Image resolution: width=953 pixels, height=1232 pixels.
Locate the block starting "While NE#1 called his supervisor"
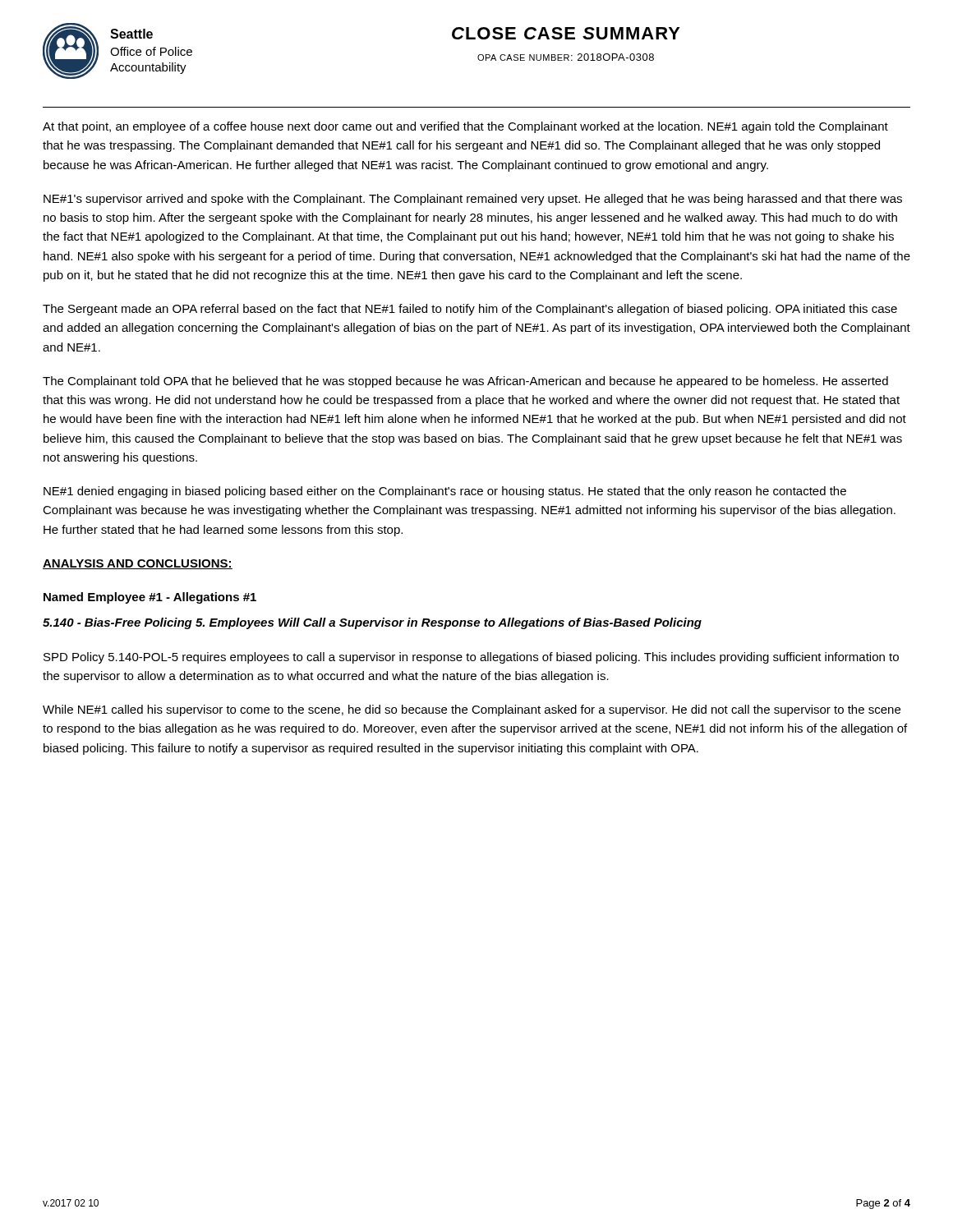click(476, 728)
